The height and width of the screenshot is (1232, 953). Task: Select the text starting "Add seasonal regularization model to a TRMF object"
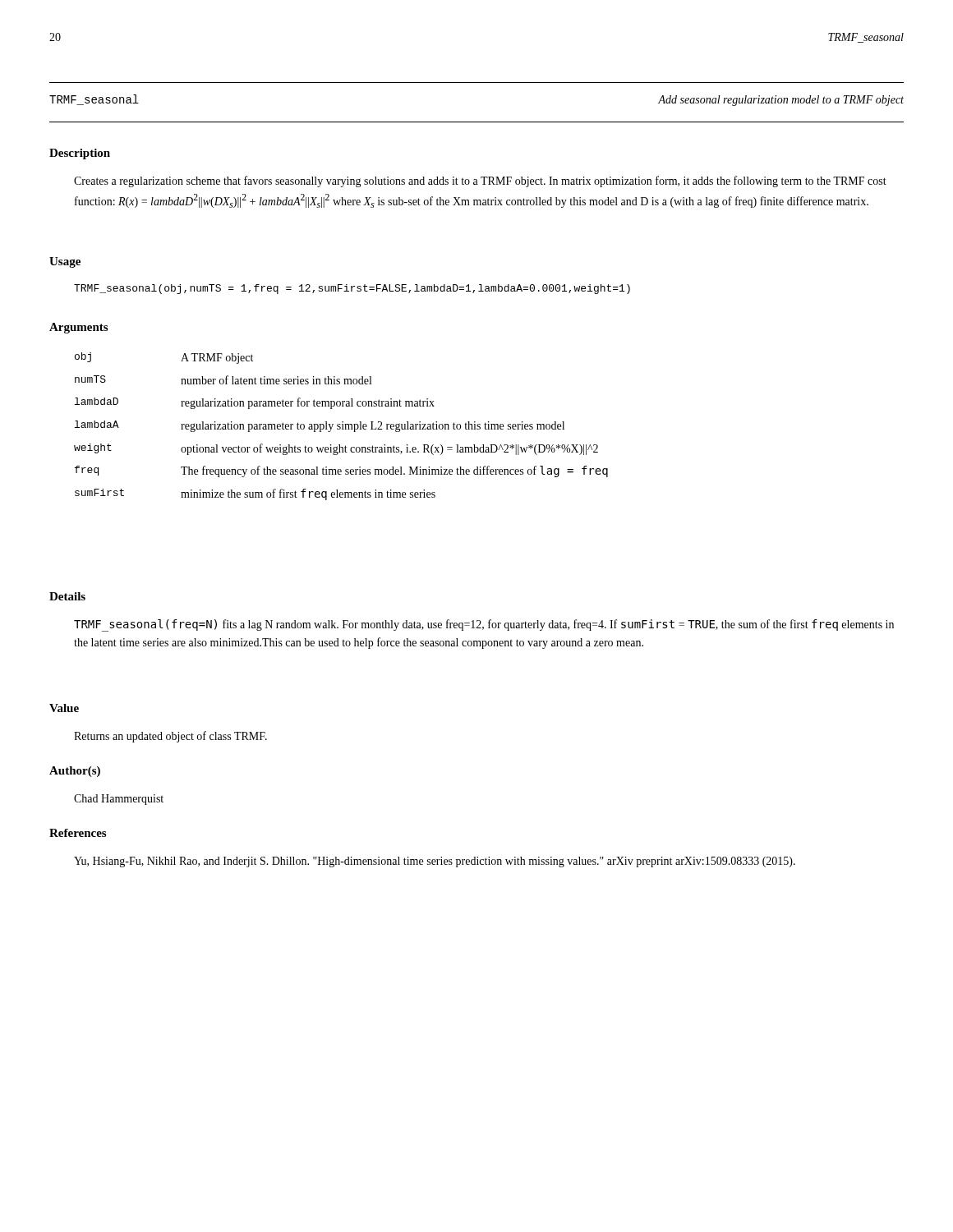pos(781,100)
